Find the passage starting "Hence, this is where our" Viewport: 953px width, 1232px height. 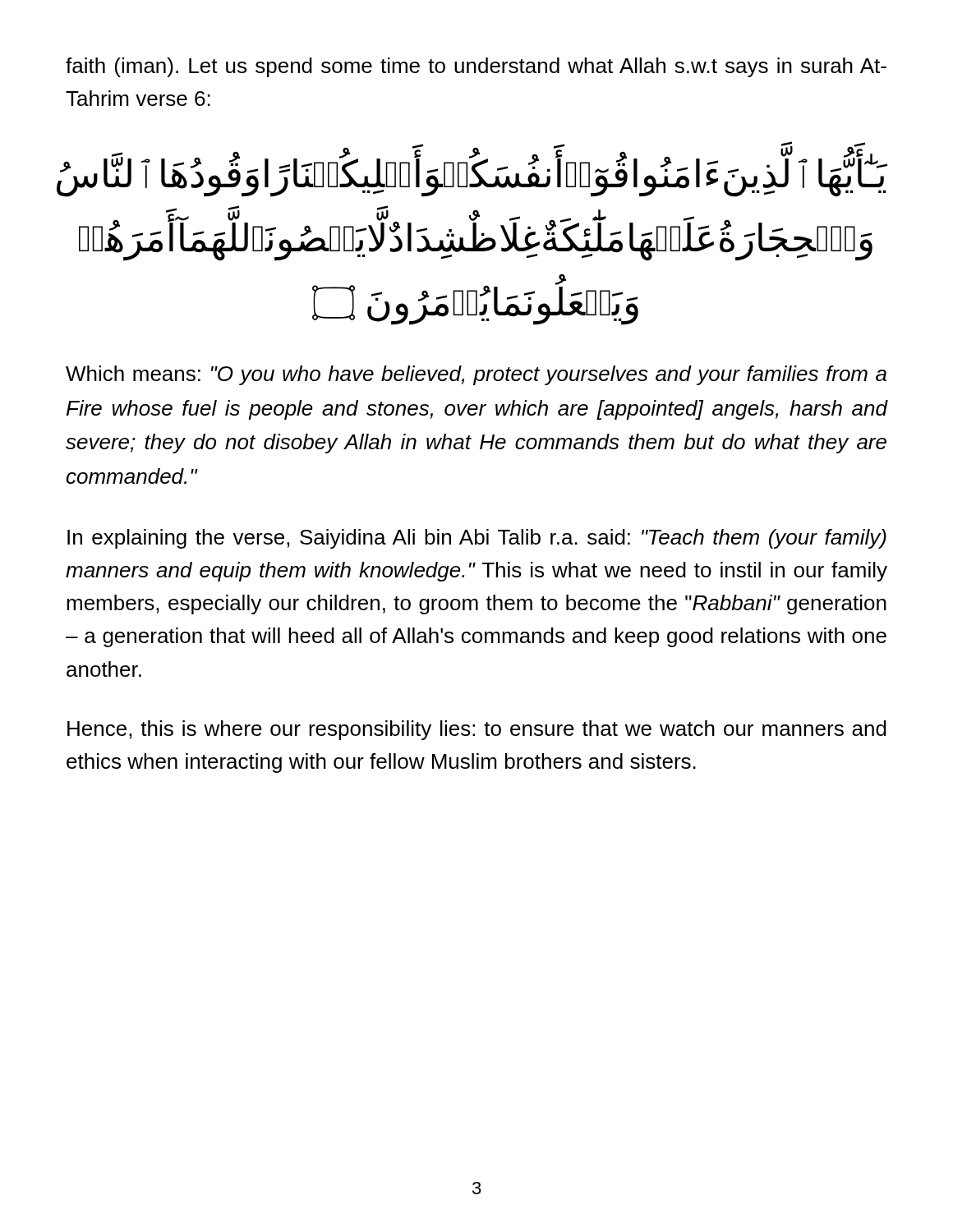pos(476,745)
